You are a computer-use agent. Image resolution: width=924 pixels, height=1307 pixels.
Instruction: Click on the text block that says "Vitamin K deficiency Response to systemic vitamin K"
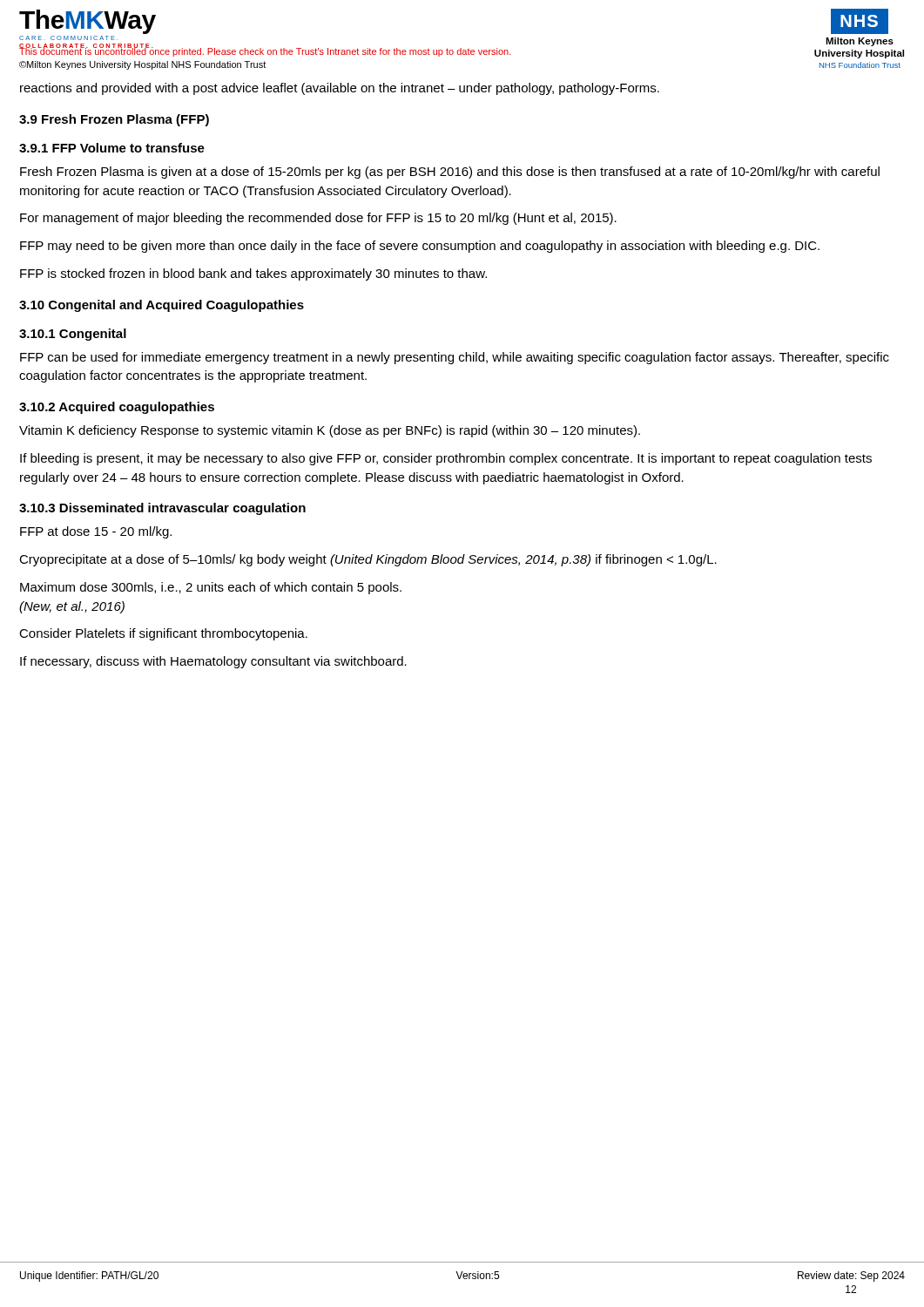[x=330, y=430]
